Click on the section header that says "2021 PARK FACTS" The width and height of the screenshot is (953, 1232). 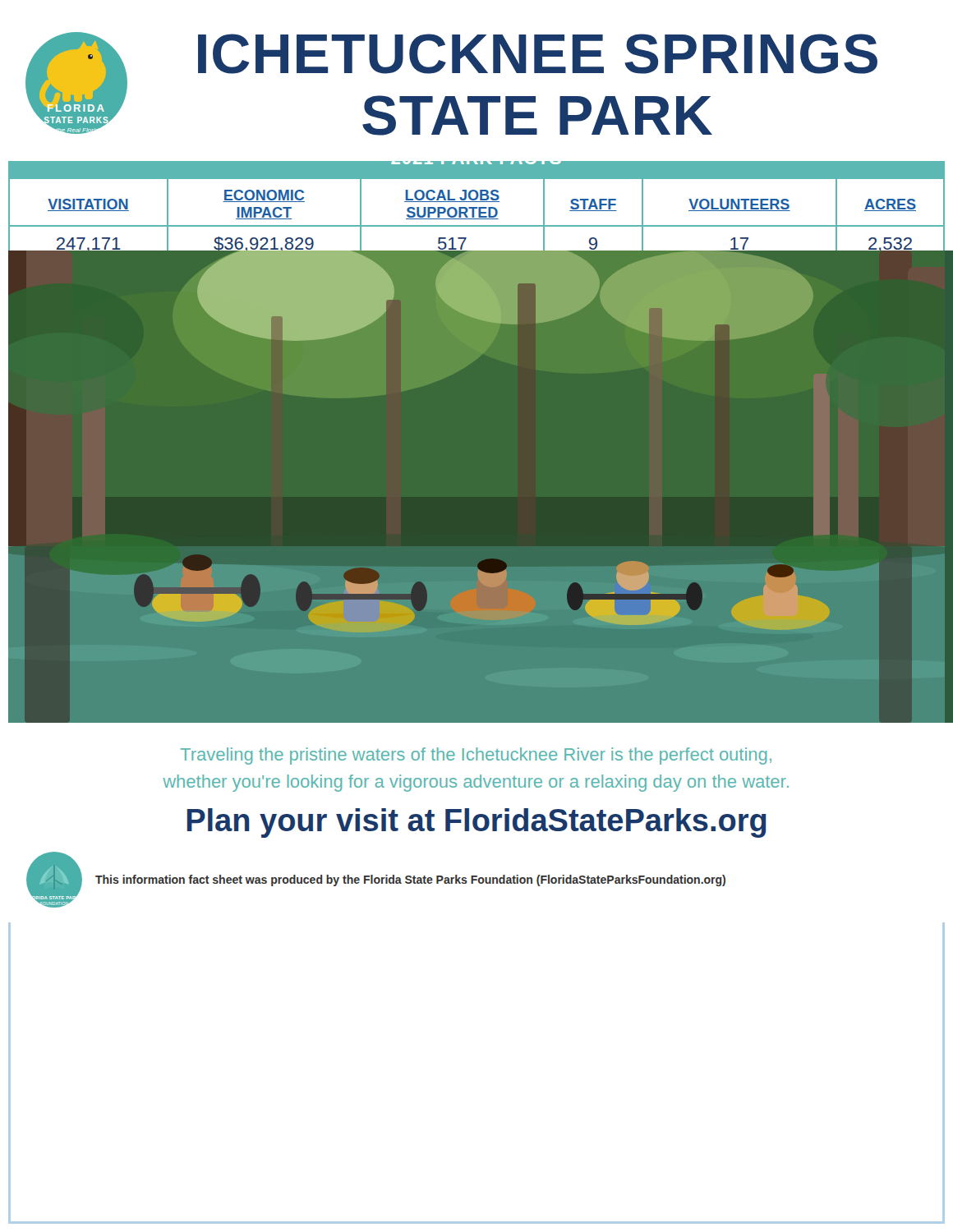(x=476, y=158)
